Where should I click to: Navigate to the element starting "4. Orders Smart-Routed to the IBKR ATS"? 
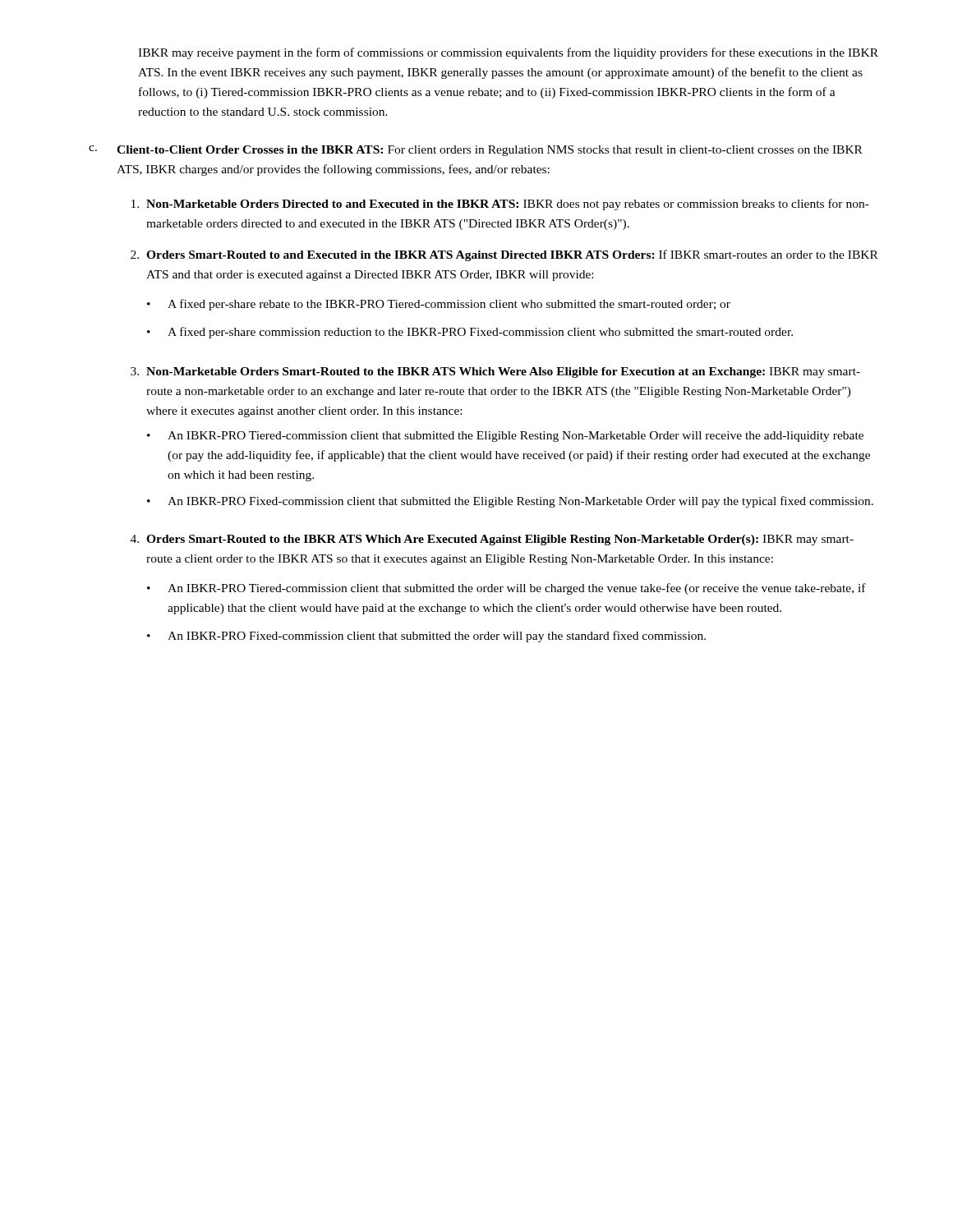498,592
